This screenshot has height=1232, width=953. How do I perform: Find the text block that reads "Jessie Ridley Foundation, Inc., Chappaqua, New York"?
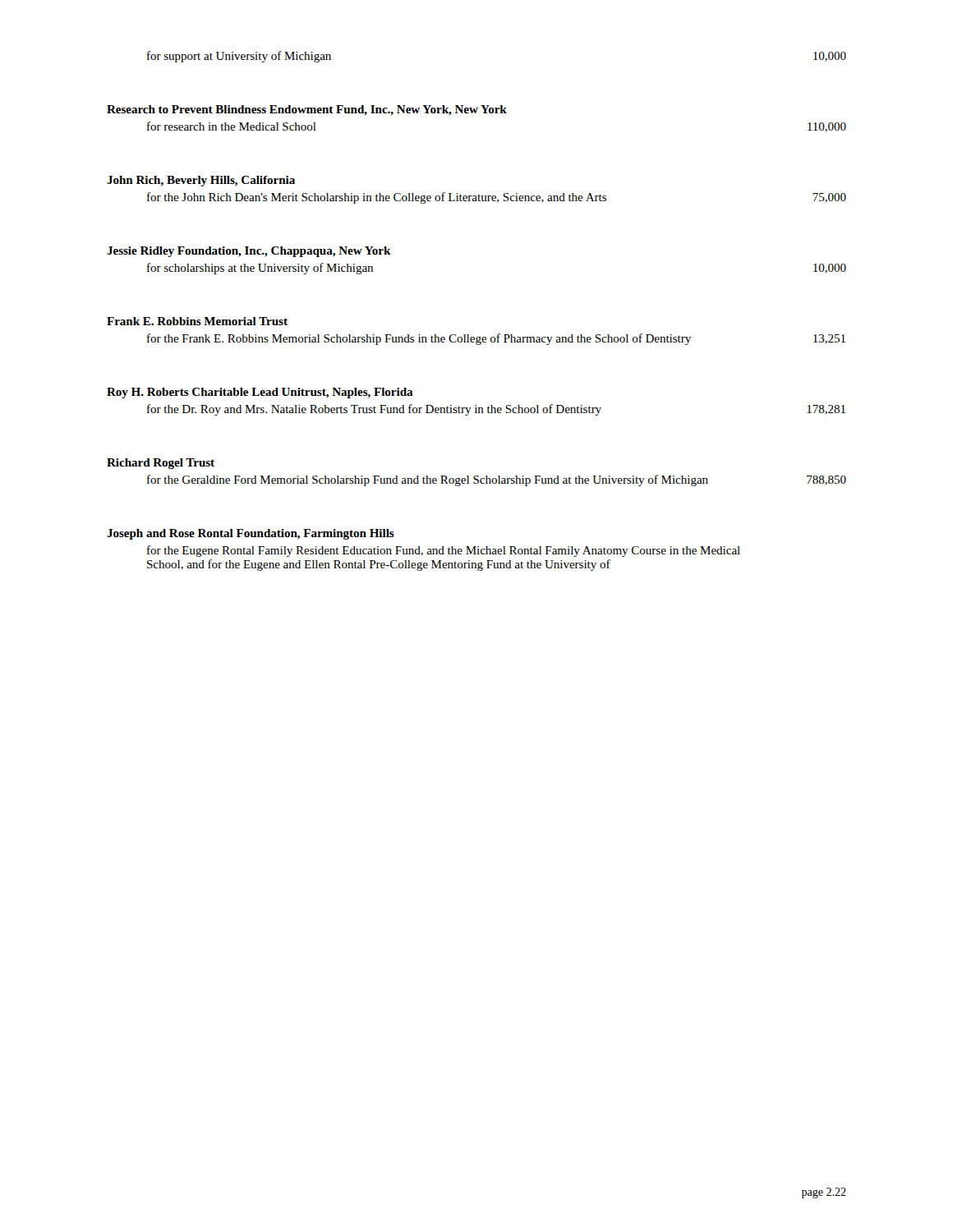(x=249, y=252)
